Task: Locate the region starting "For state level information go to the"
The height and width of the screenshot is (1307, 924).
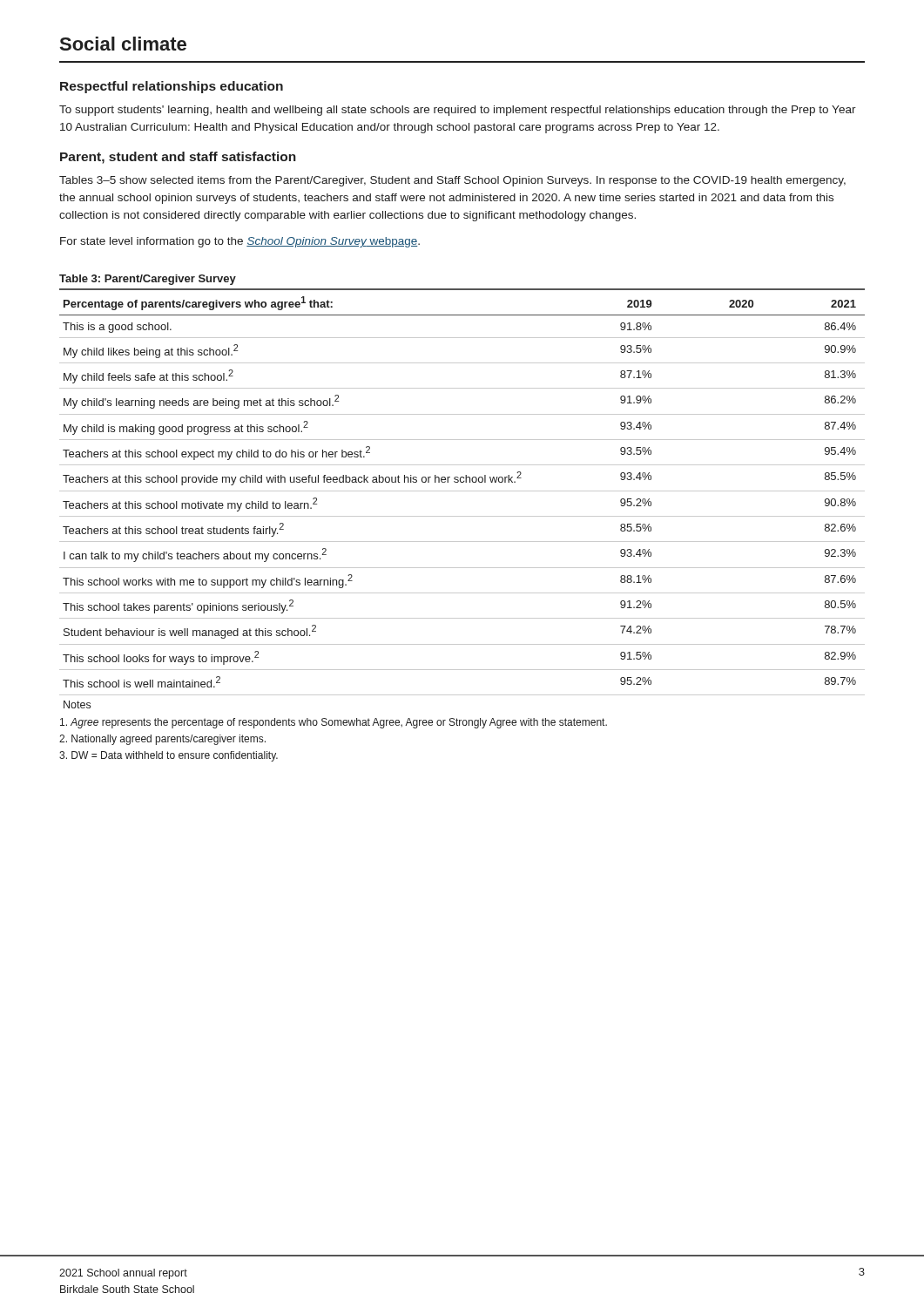Action: coord(240,241)
